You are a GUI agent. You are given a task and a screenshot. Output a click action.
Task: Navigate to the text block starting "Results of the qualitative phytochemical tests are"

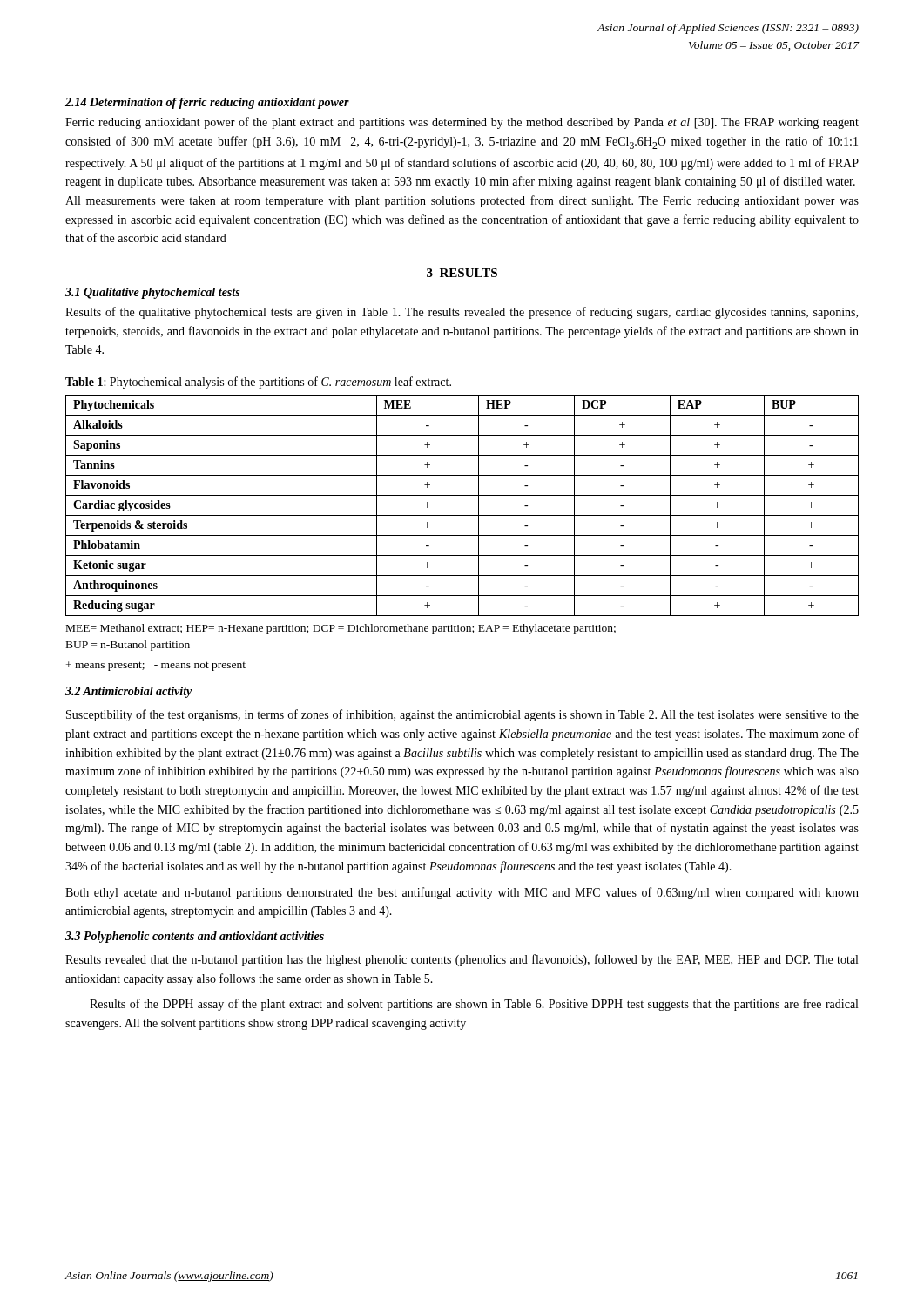coord(462,332)
